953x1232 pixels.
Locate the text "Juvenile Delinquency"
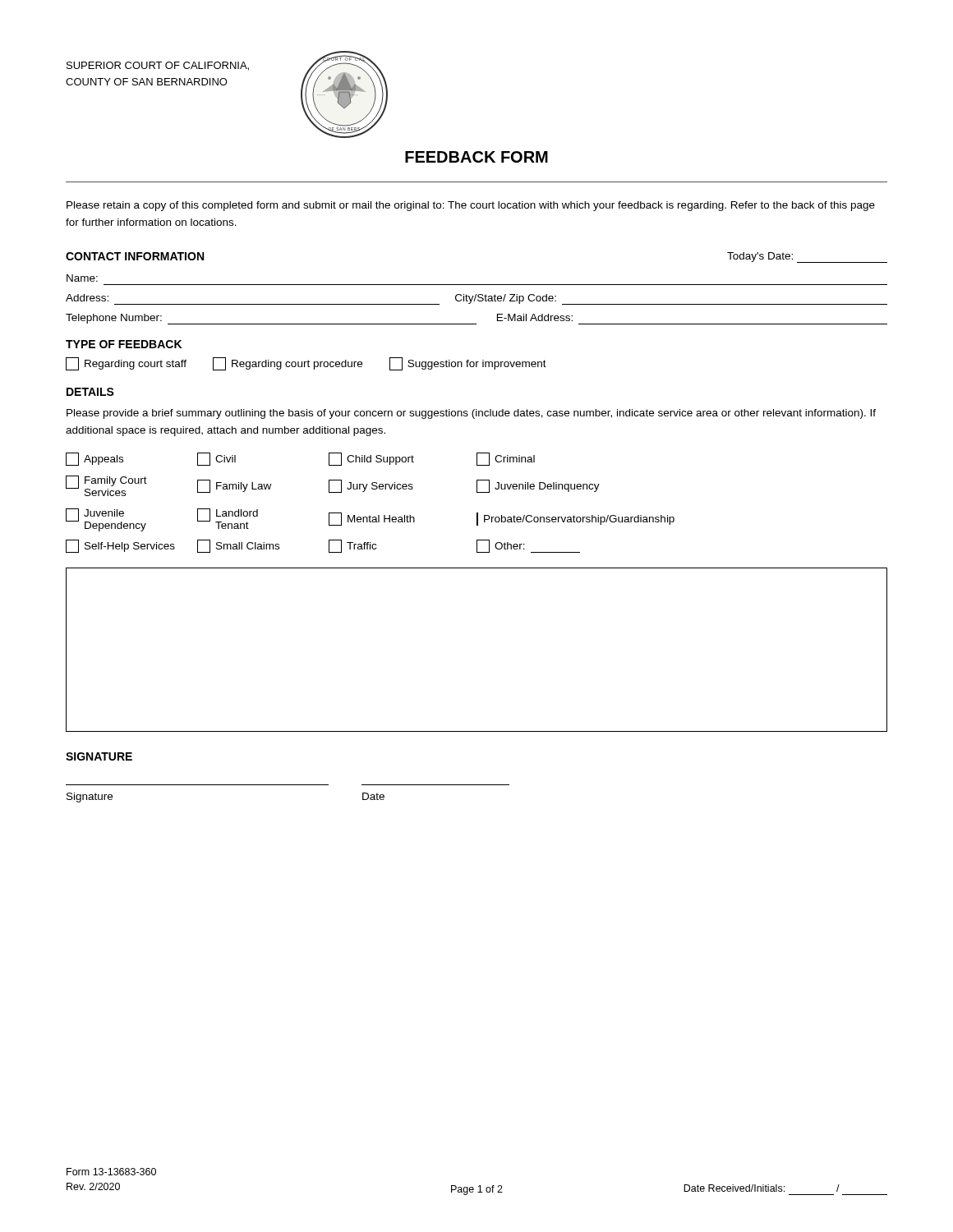click(538, 486)
